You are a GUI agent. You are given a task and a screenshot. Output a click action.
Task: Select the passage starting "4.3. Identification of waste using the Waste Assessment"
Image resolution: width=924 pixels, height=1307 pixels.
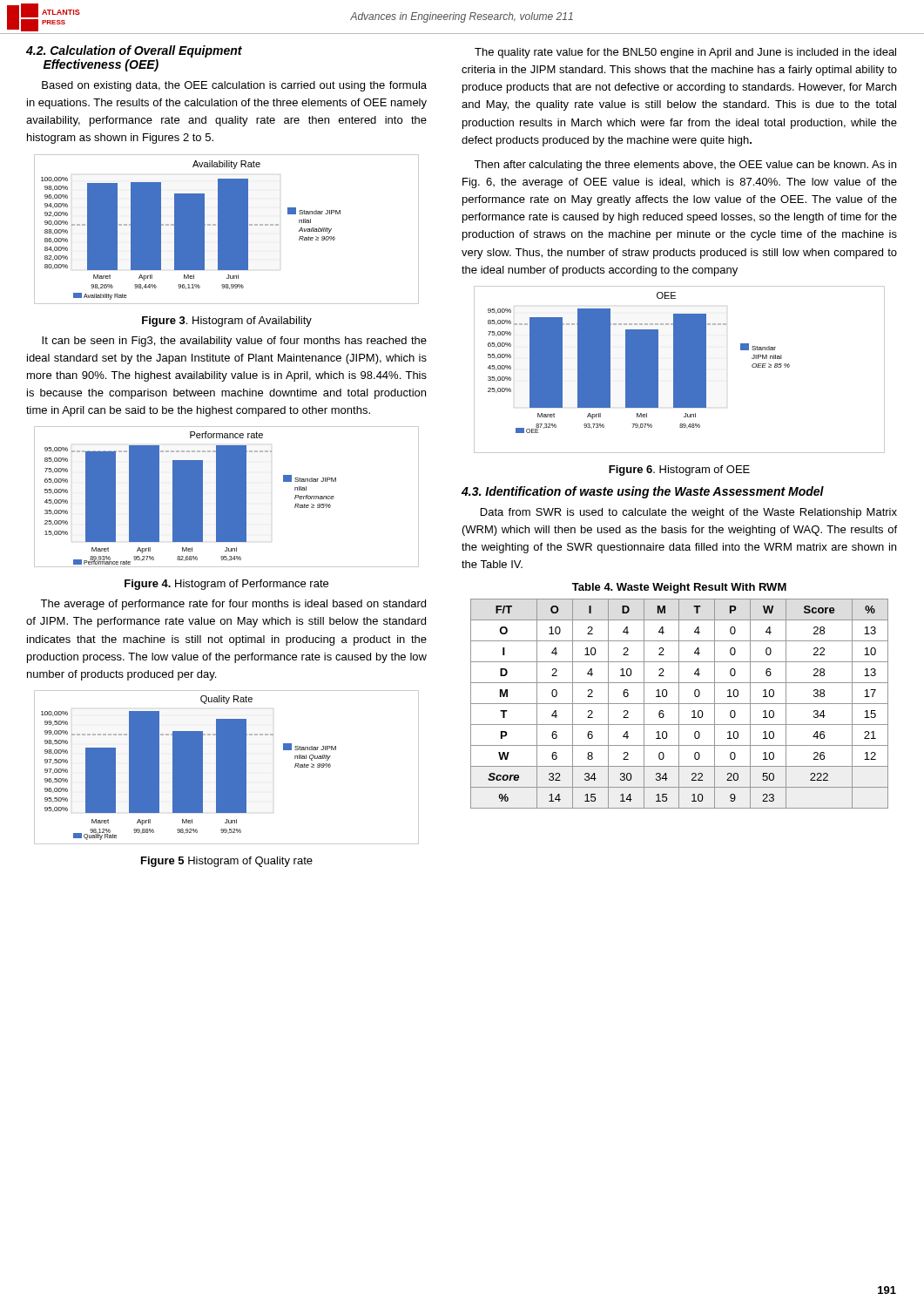pyautogui.click(x=642, y=491)
